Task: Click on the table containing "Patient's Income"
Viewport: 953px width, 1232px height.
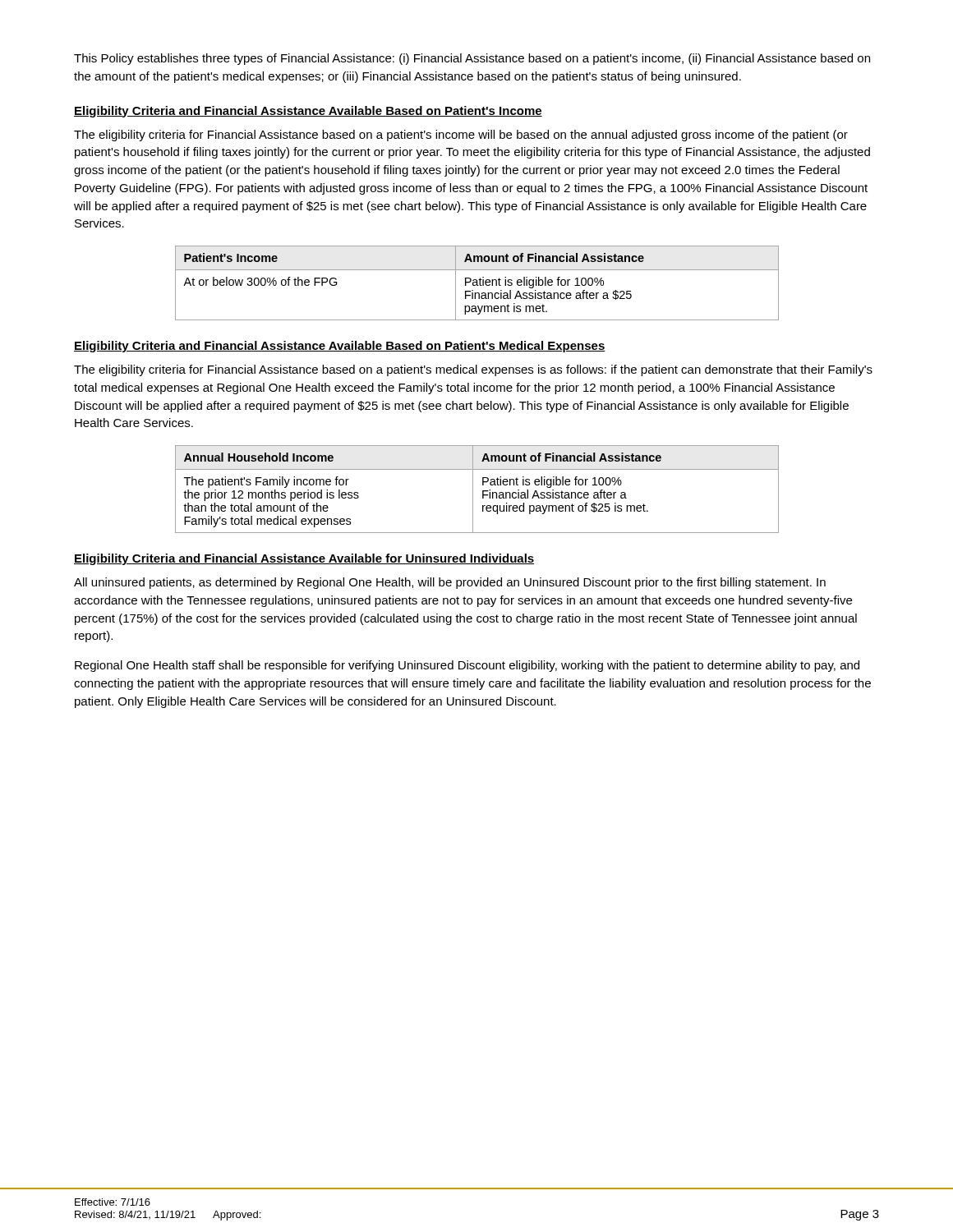Action: (x=476, y=283)
